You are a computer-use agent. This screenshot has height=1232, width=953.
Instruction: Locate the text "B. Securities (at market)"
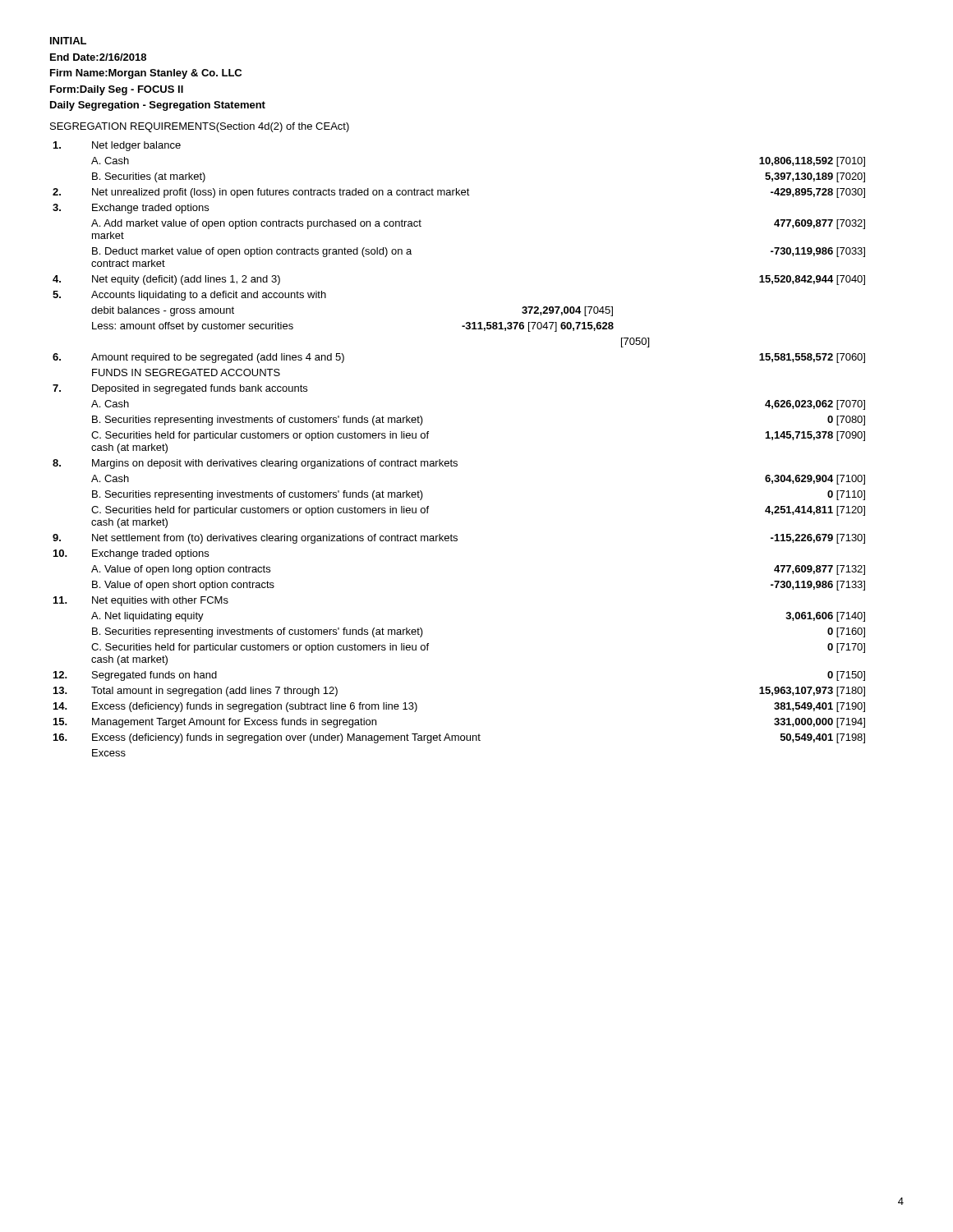point(148,176)
